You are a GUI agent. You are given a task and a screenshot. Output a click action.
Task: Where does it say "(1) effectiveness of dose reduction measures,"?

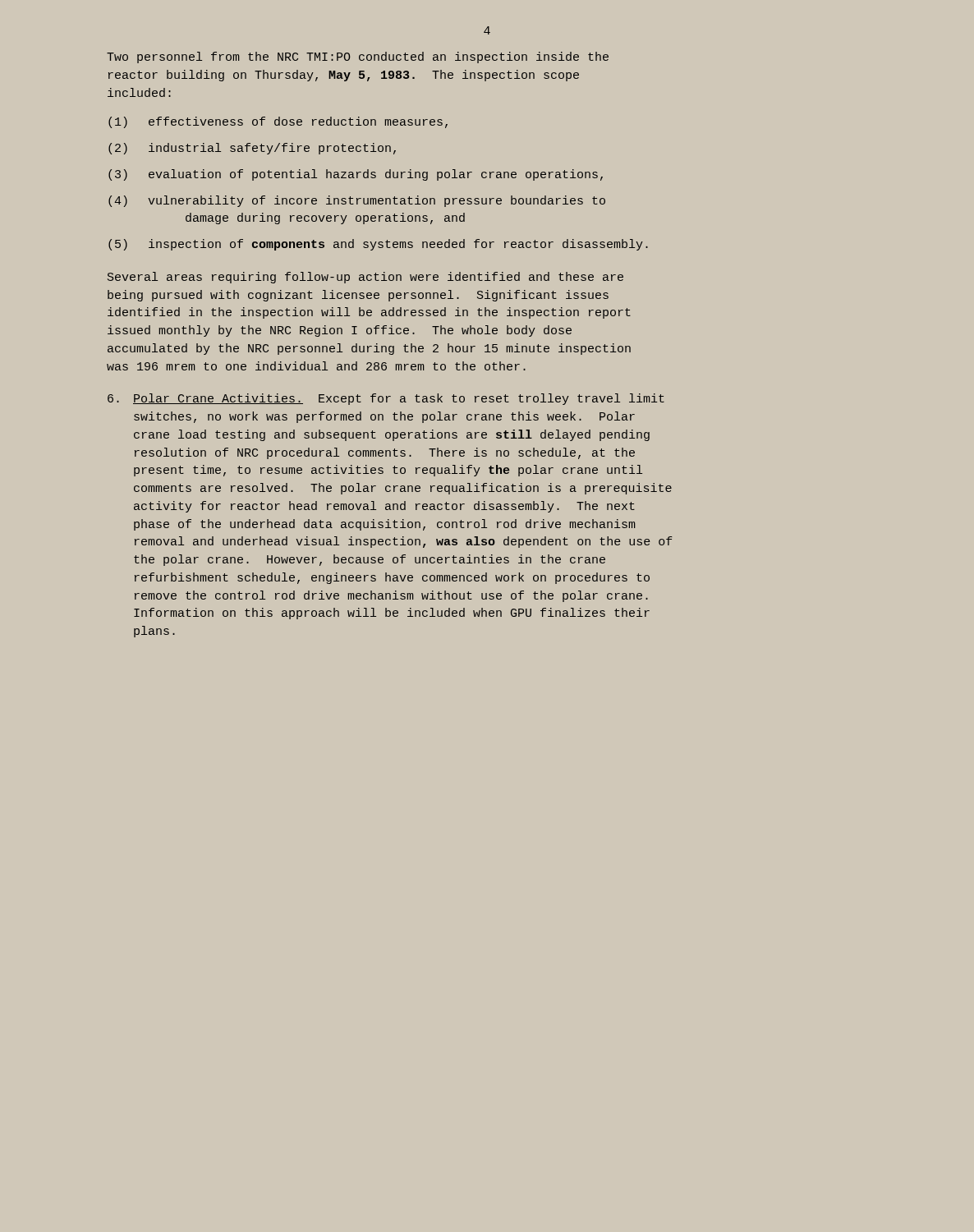tap(278, 122)
